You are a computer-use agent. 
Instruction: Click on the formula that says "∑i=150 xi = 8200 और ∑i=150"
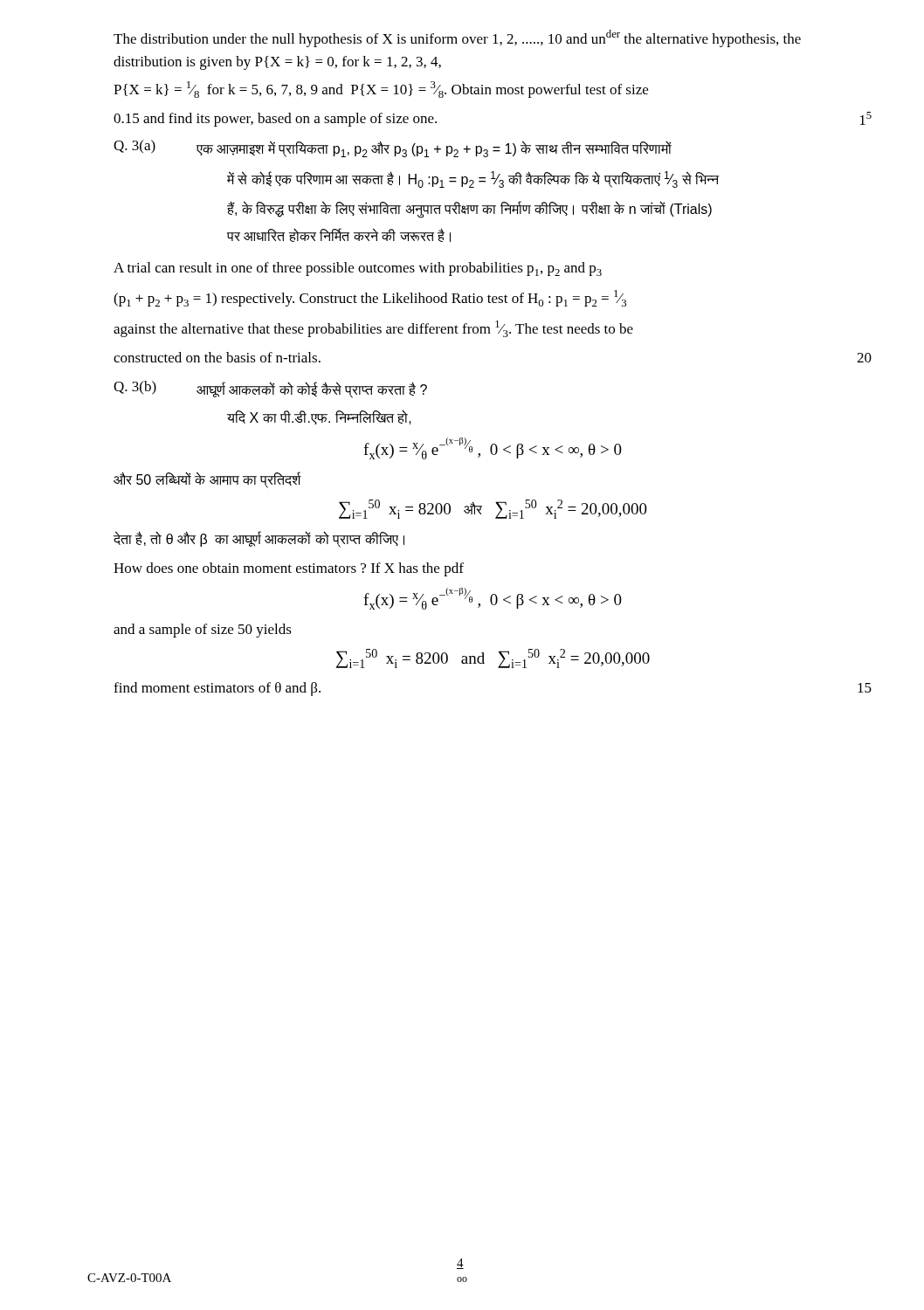493,509
